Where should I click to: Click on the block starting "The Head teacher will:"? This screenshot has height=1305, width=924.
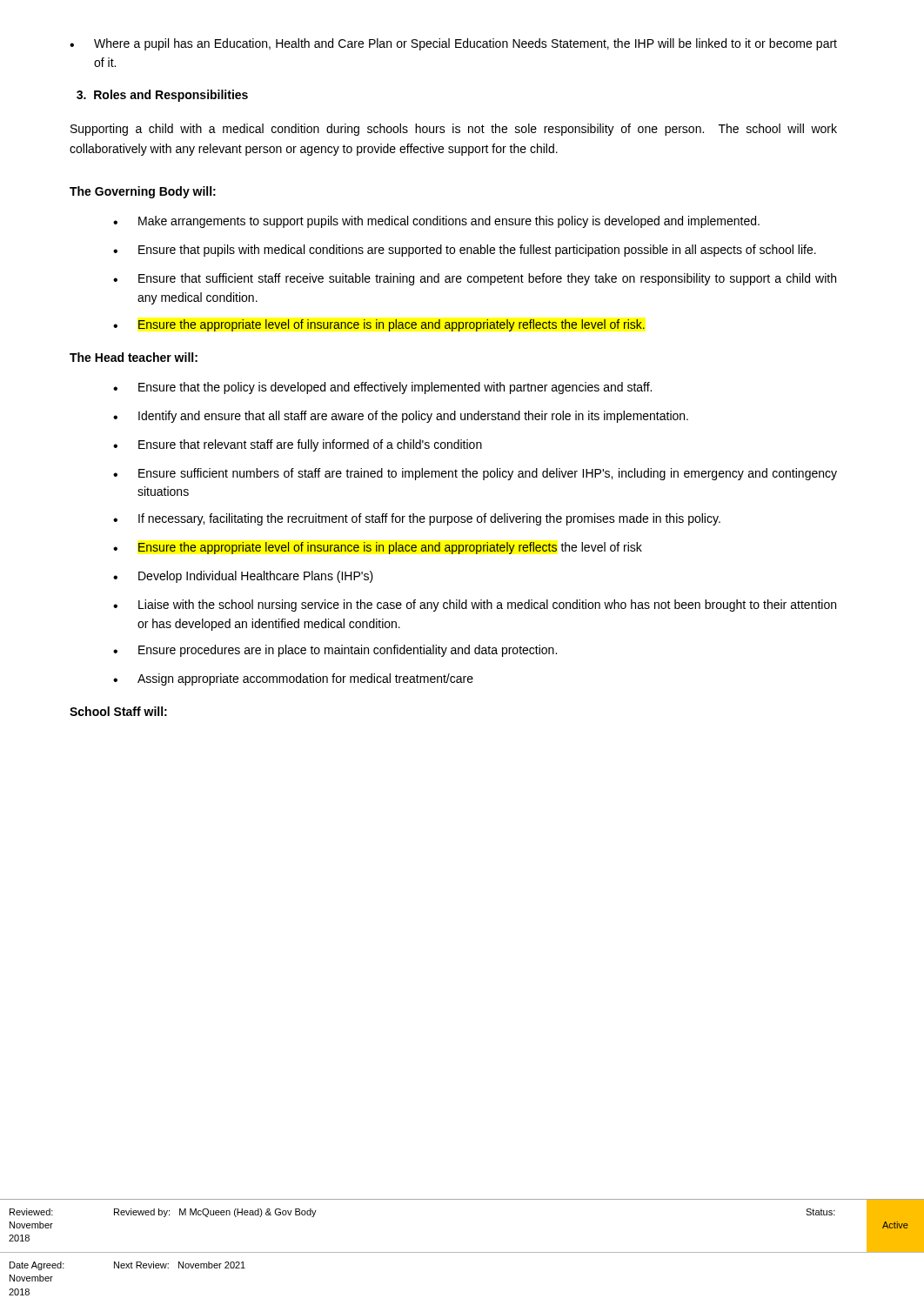click(x=134, y=357)
